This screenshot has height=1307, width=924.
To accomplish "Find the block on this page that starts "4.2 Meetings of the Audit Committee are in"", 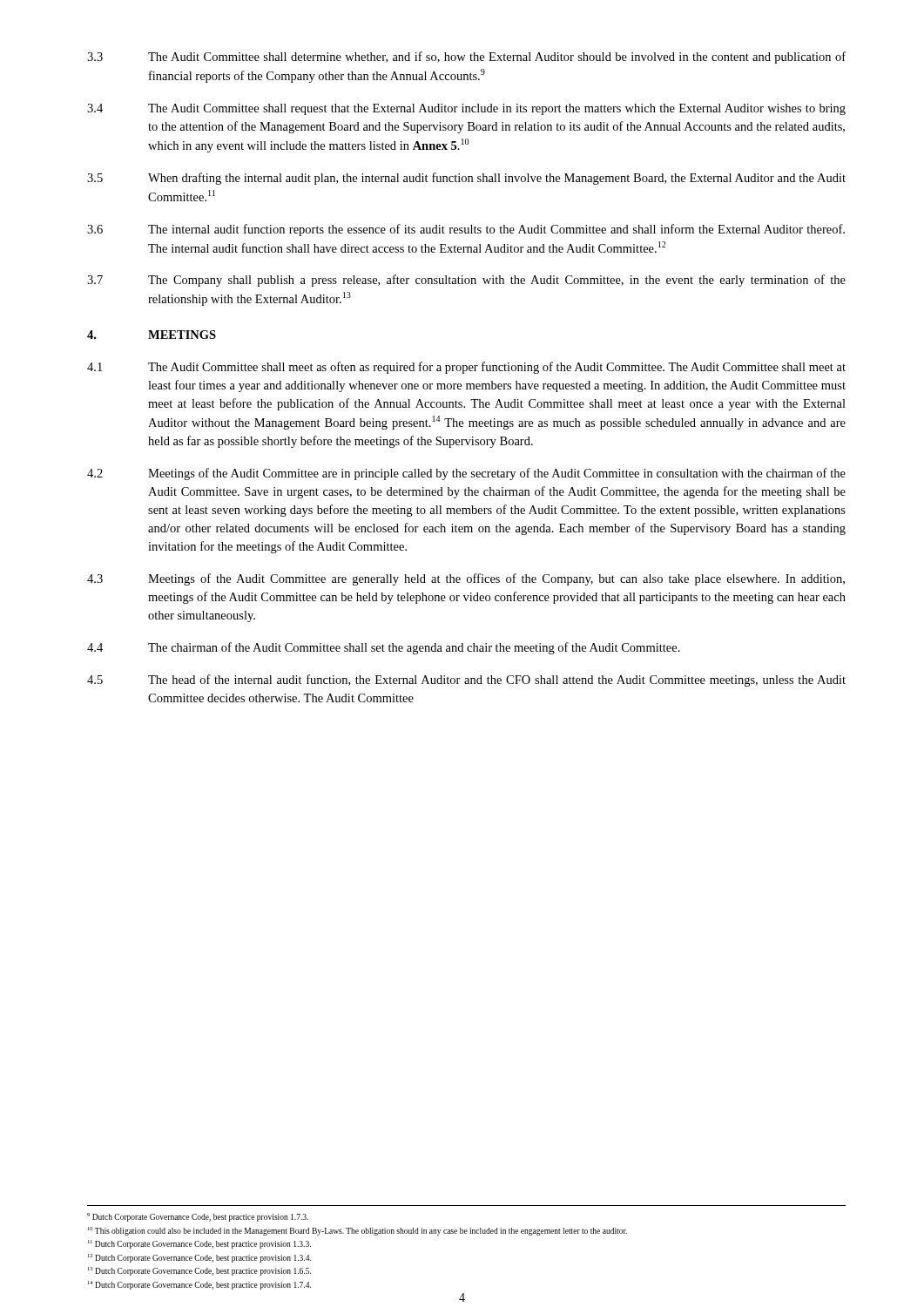I will (466, 510).
